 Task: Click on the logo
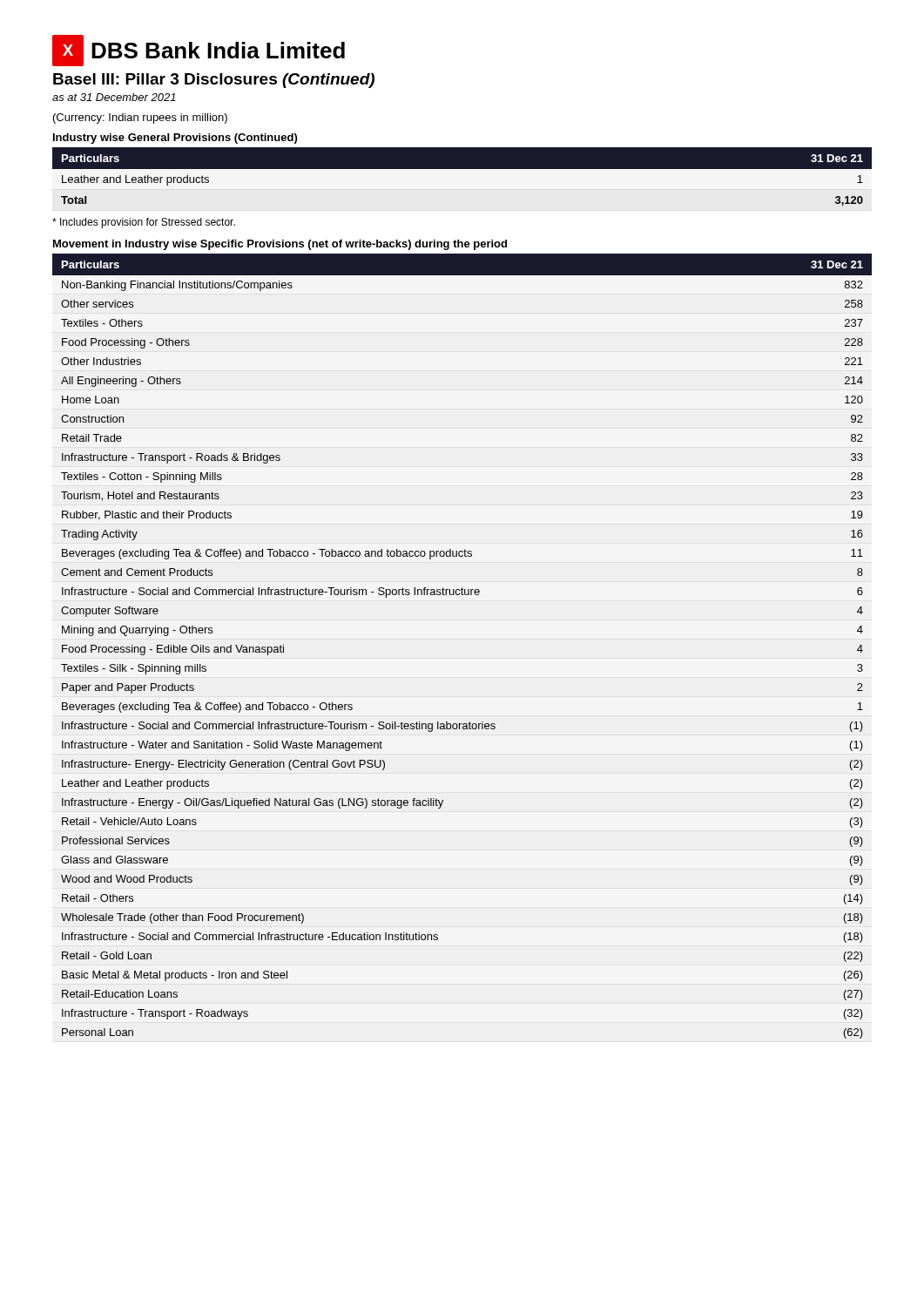pyautogui.click(x=462, y=51)
